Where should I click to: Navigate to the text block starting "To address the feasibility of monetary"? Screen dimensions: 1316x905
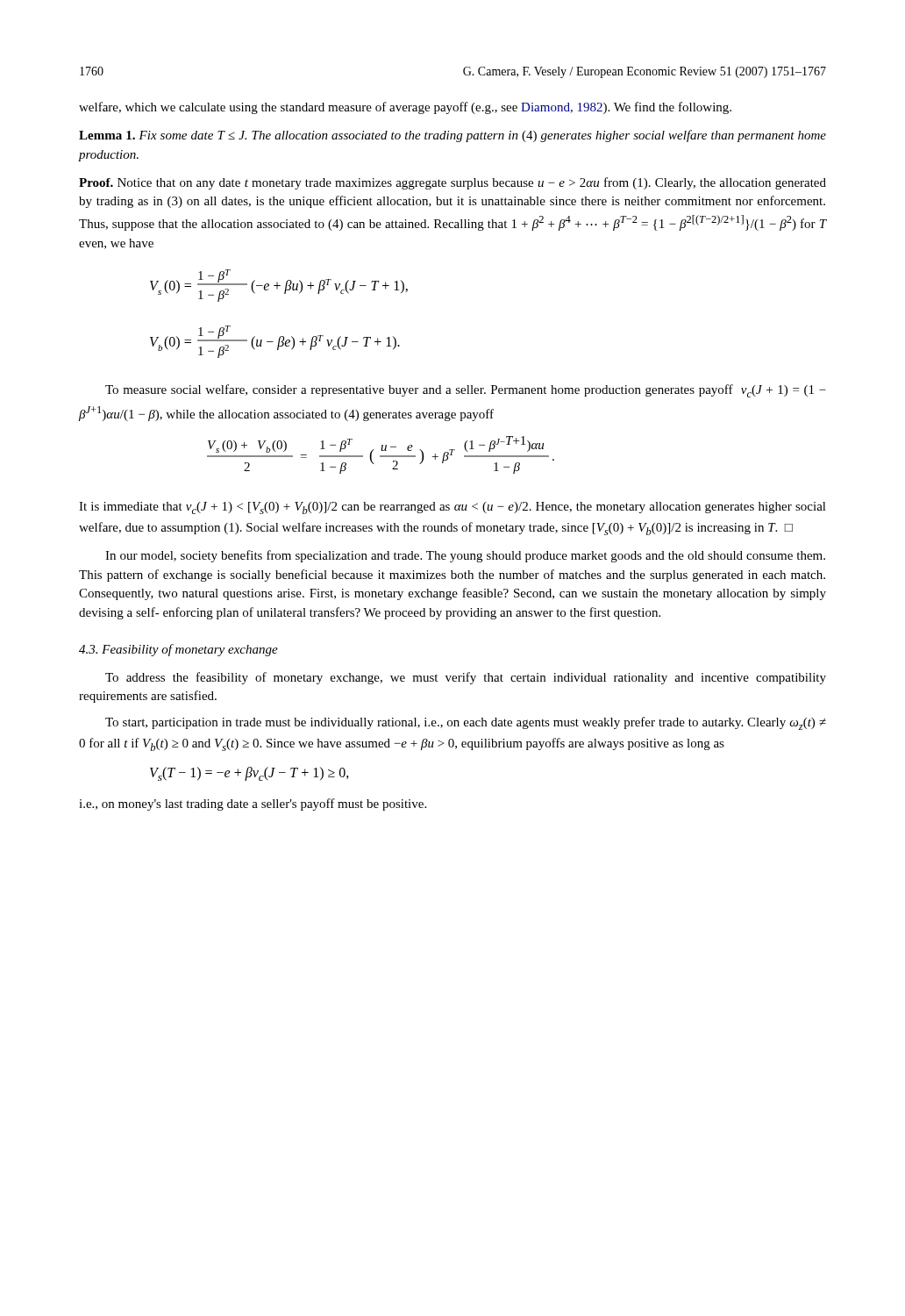click(452, 687)
